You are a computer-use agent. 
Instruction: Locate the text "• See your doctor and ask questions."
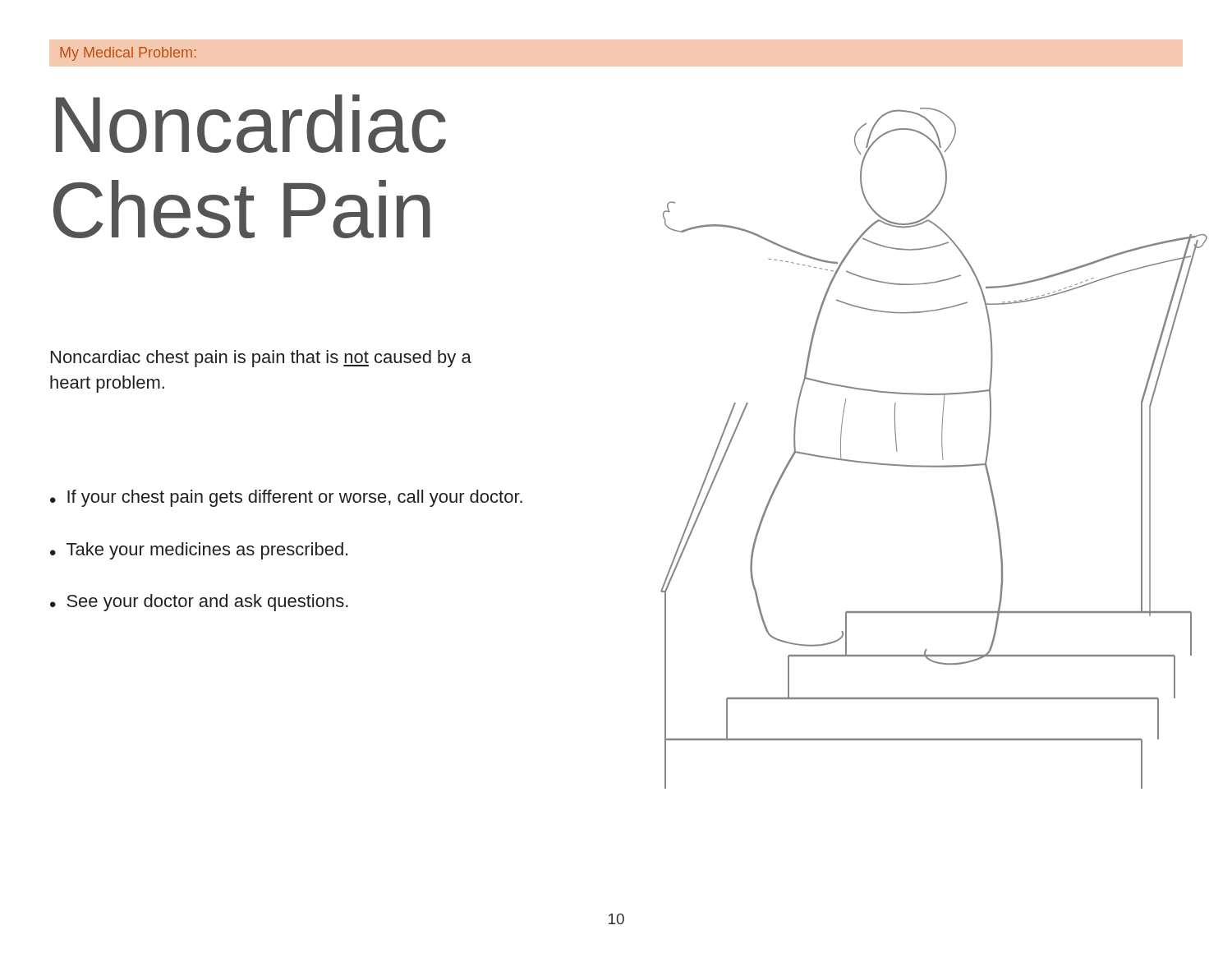coord(199,604)
